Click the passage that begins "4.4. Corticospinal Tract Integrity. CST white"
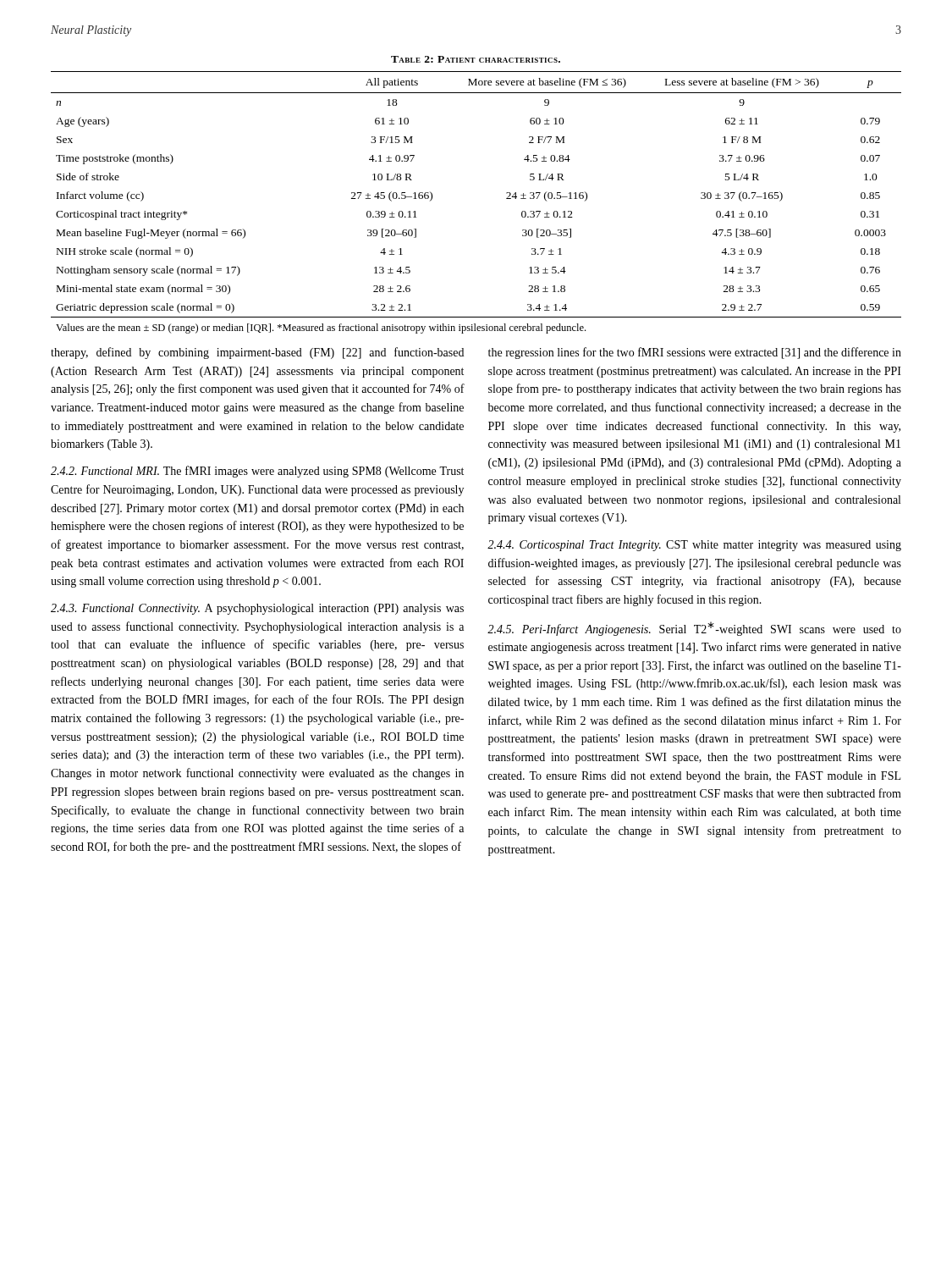 point(695,573)
